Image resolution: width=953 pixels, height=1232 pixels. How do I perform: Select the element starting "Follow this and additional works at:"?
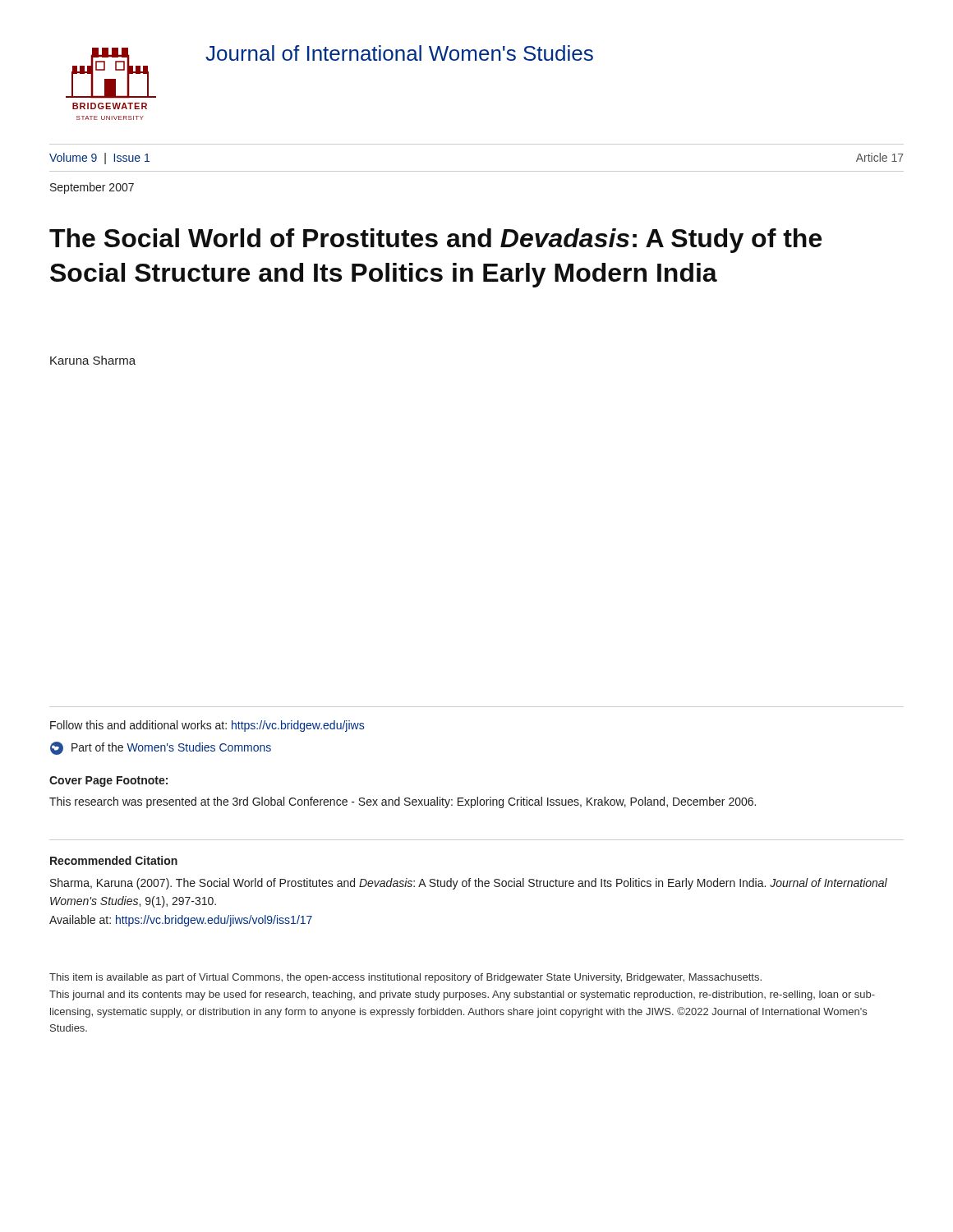(x=207, y=725)
